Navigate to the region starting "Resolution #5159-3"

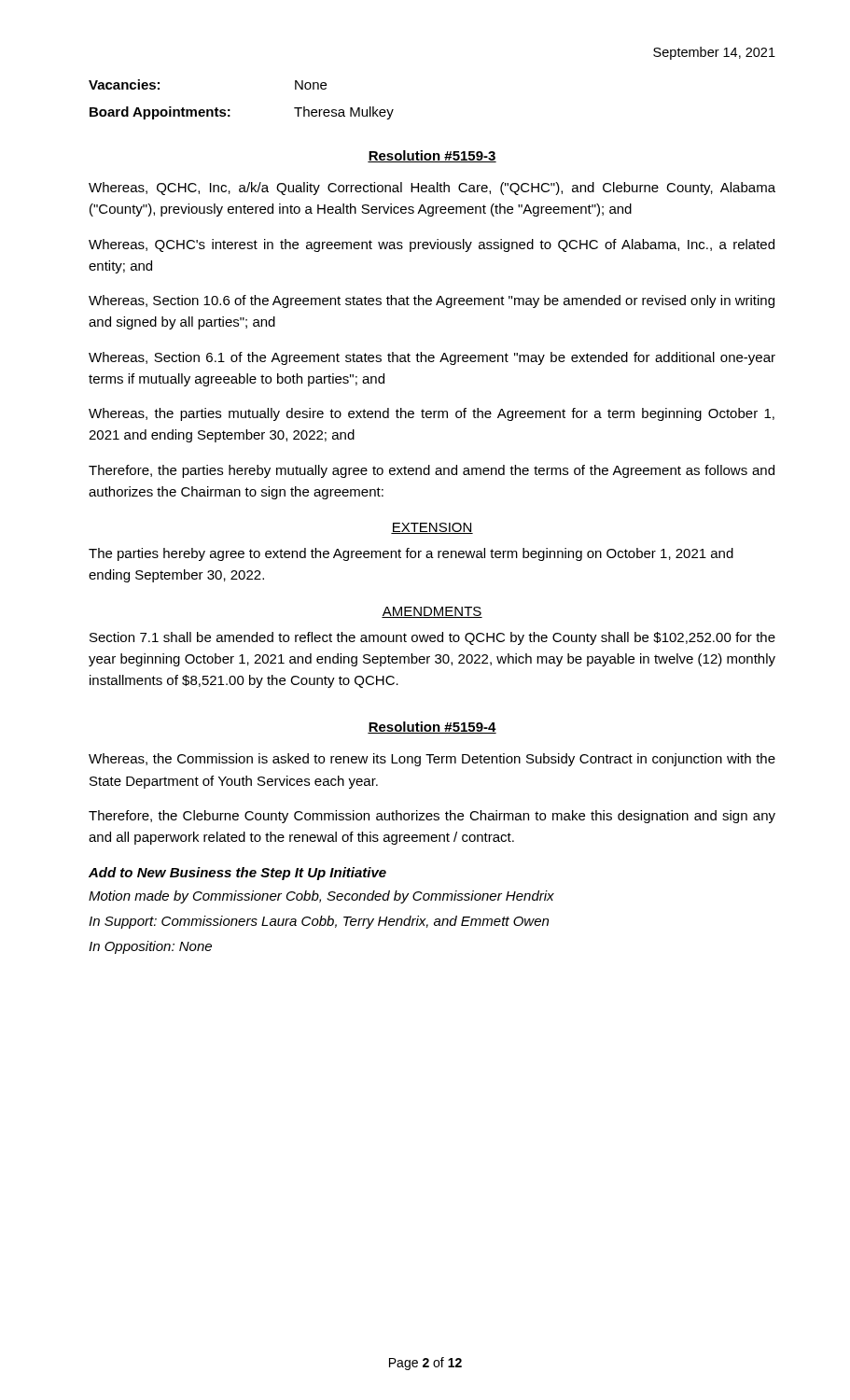tap(432, 155)
